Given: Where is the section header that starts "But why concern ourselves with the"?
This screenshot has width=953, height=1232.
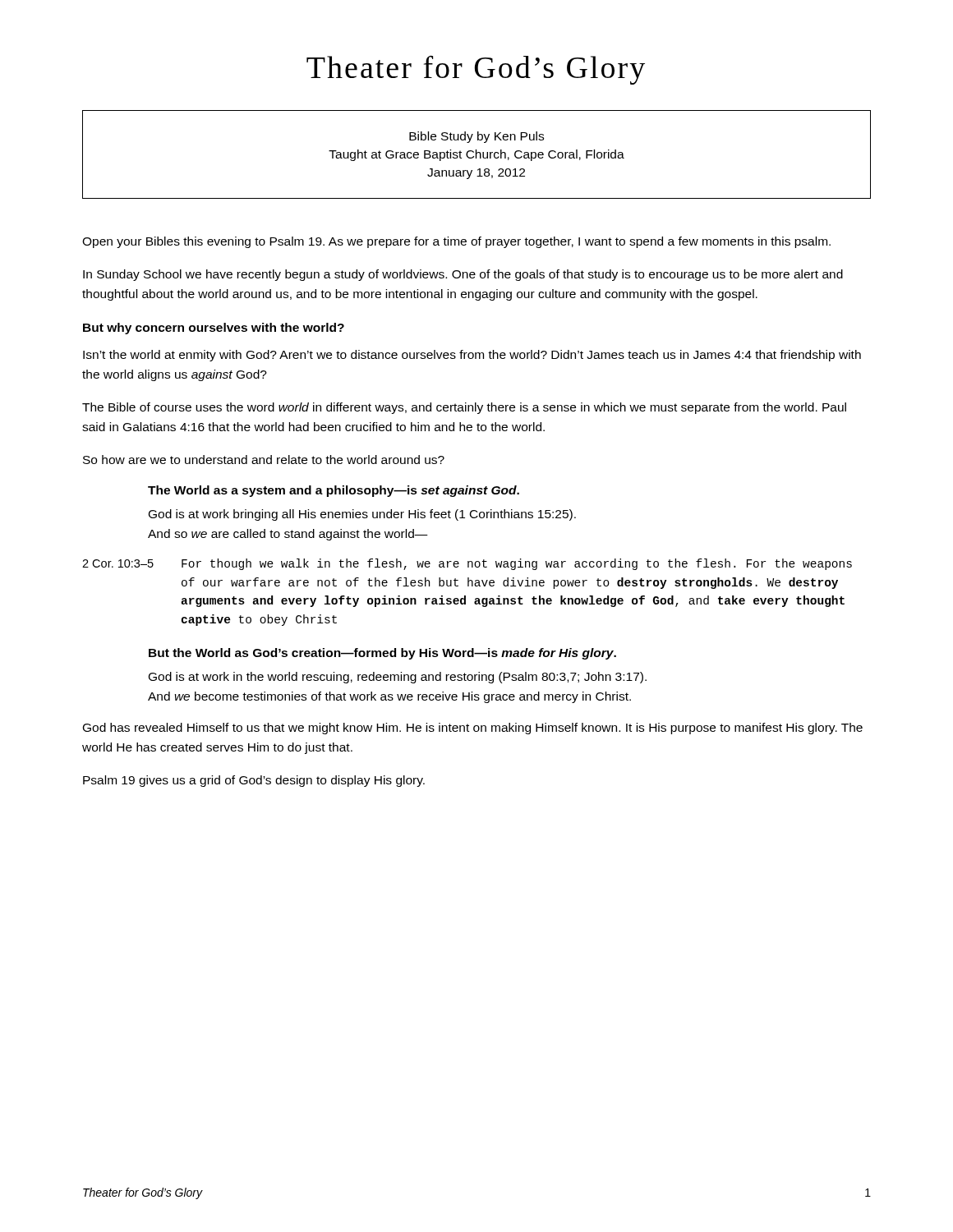Looking at the screenshot, I should [x=213, y=327].
